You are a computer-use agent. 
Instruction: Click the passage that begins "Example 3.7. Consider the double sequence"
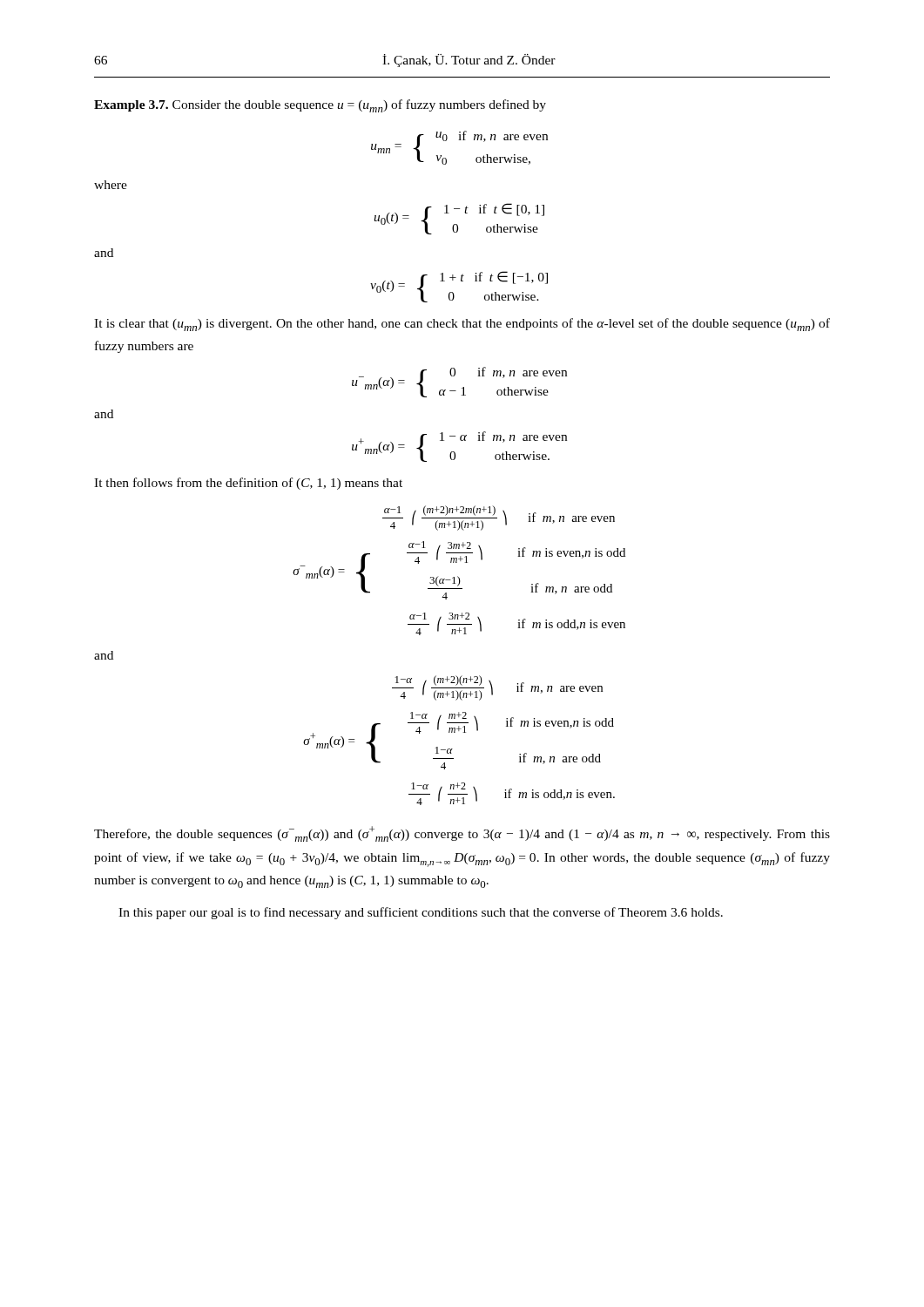pos(320,106)
